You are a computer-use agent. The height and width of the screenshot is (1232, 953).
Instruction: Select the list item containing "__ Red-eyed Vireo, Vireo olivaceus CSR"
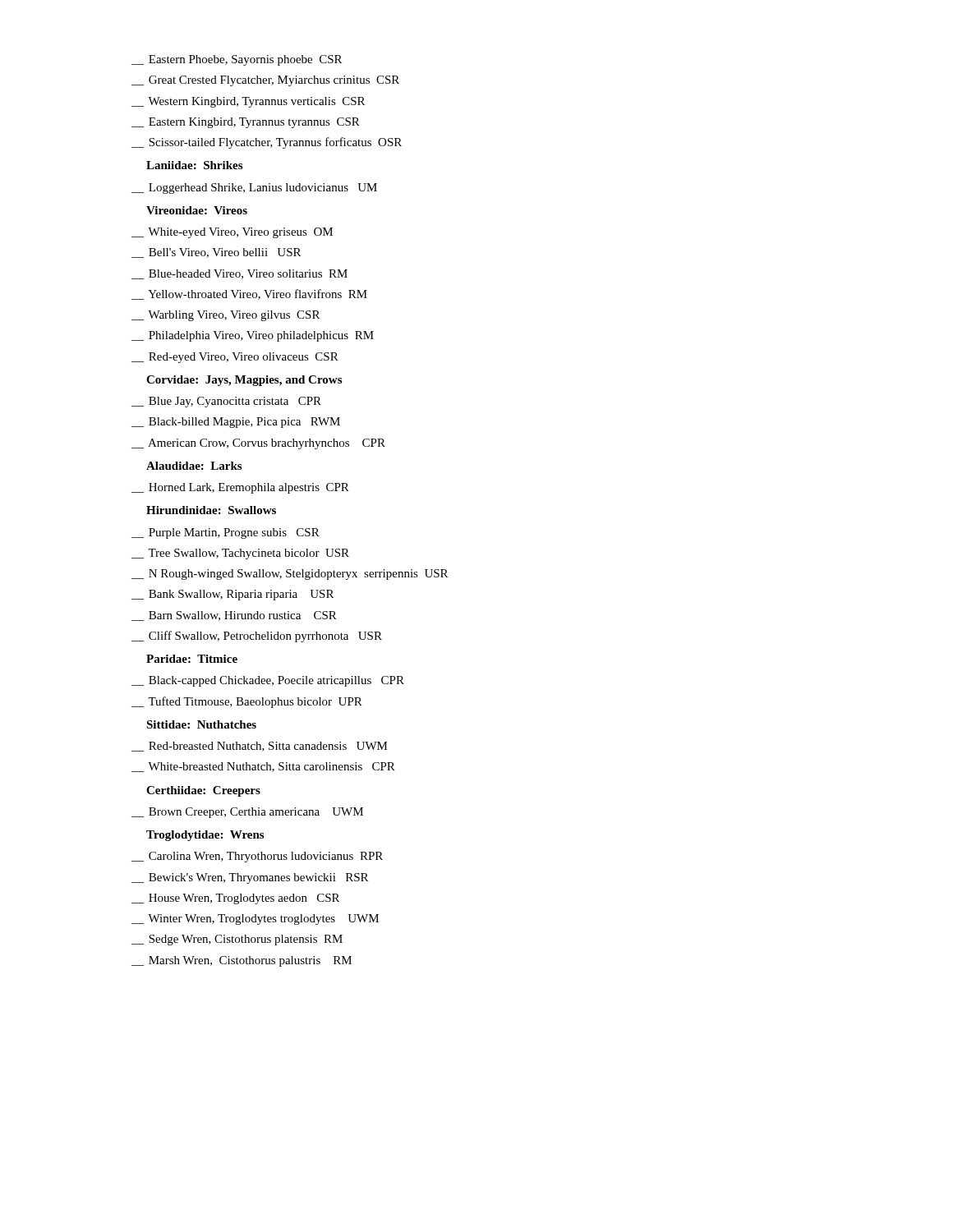235,357
